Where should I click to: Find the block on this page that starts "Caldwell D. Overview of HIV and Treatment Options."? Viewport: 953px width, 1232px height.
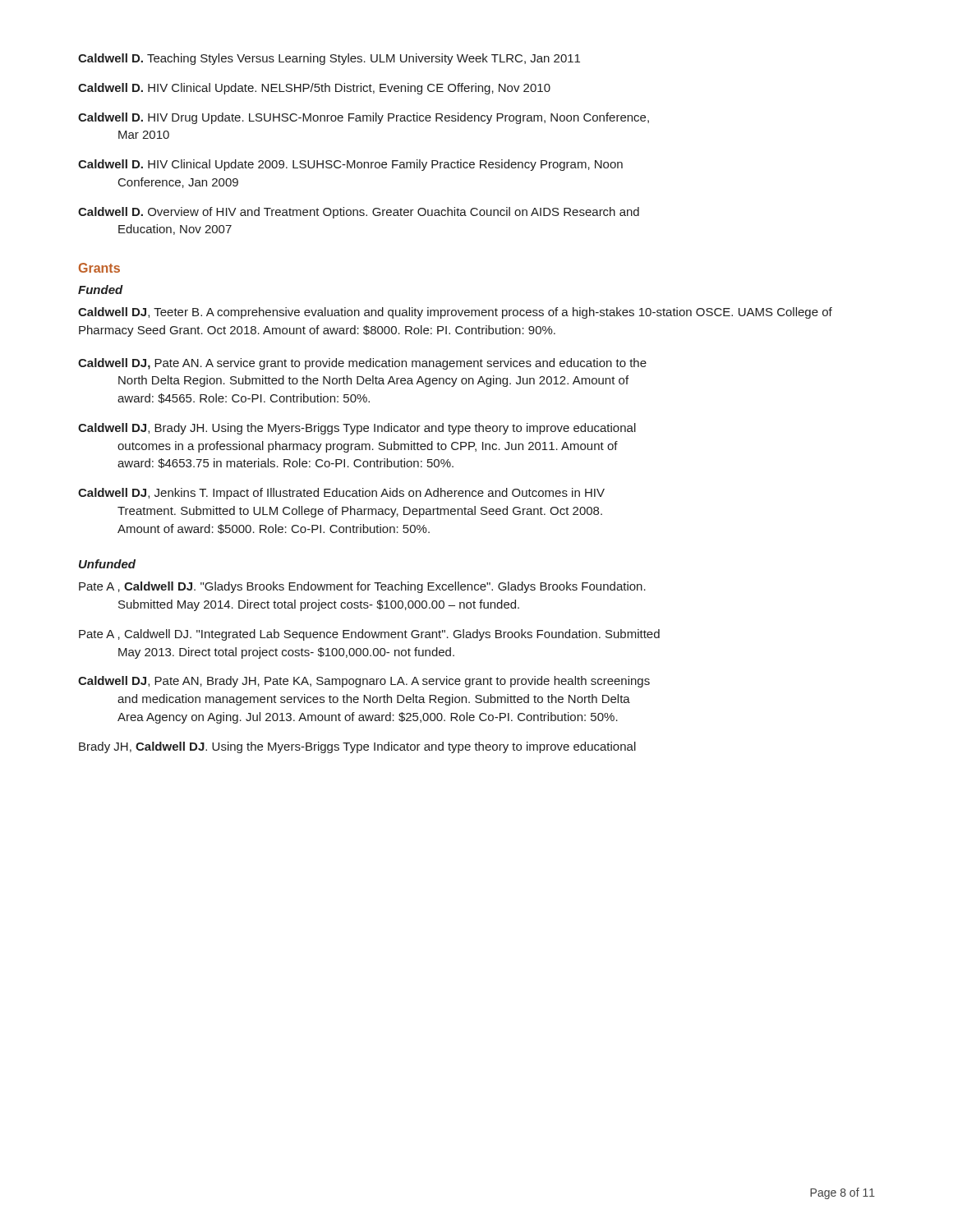point(359,220)
